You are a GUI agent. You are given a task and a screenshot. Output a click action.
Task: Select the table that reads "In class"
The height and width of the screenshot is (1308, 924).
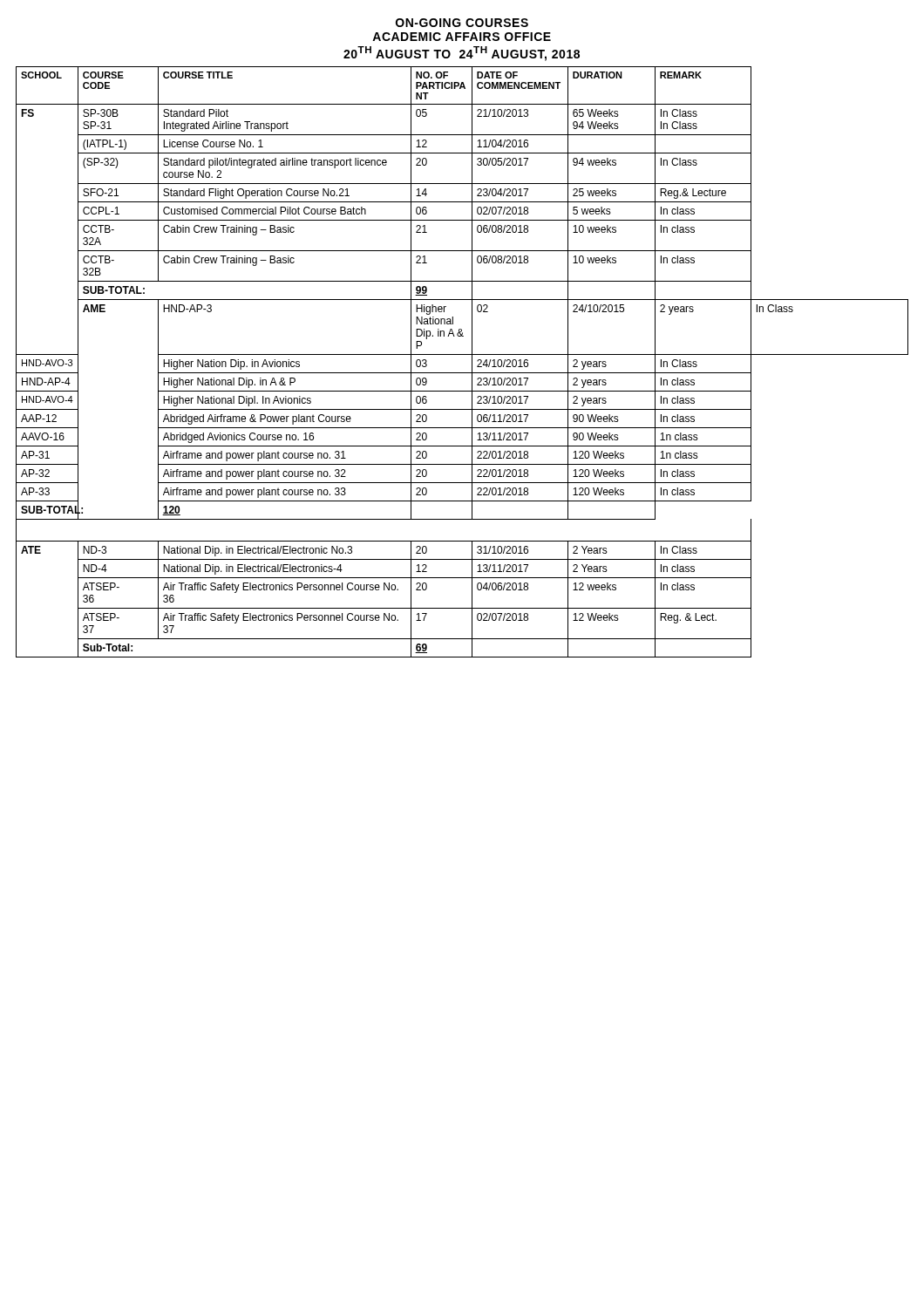tap(462, 362)
